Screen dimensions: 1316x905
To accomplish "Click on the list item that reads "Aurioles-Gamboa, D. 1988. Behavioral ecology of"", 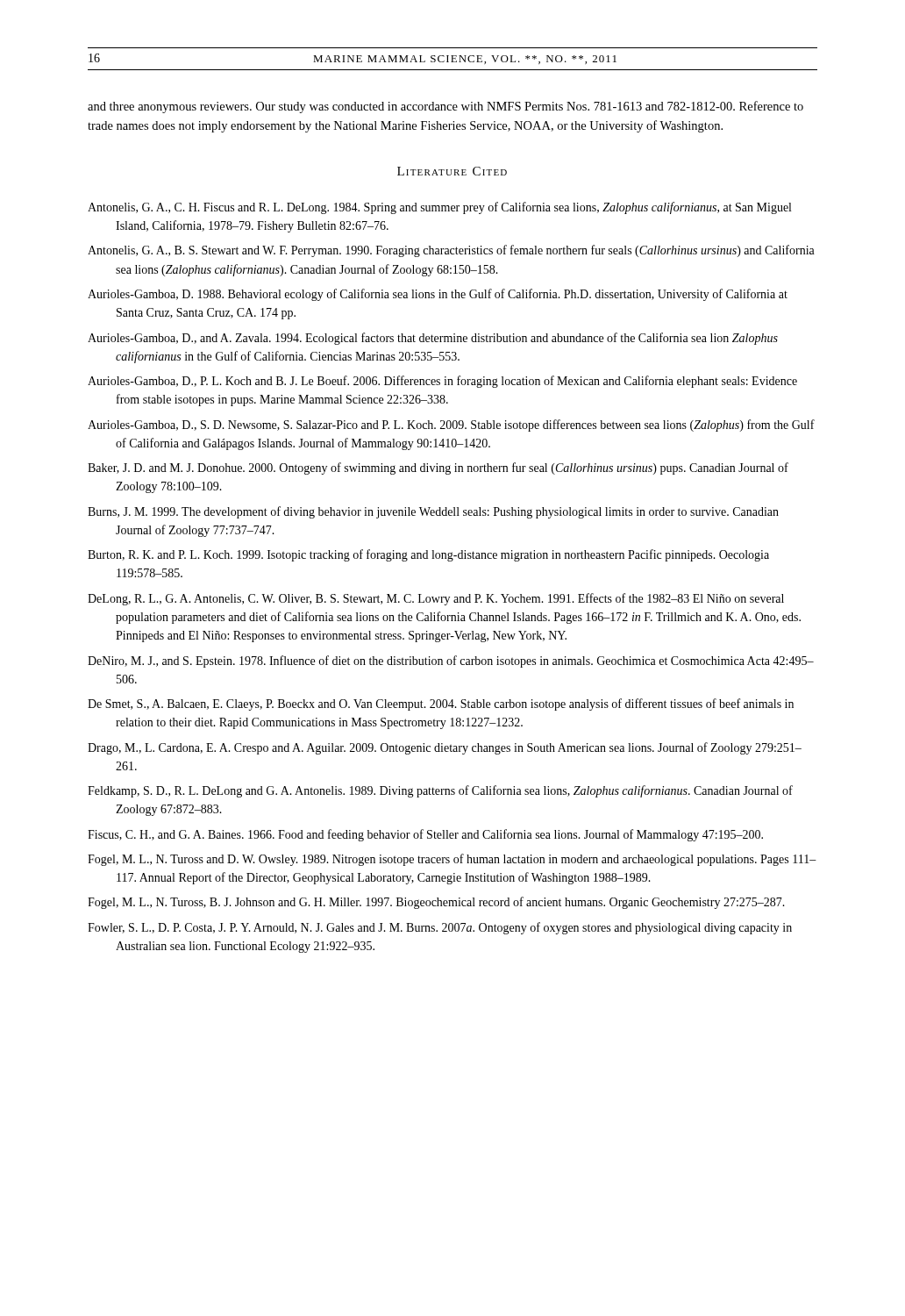I will coord(438,304).
